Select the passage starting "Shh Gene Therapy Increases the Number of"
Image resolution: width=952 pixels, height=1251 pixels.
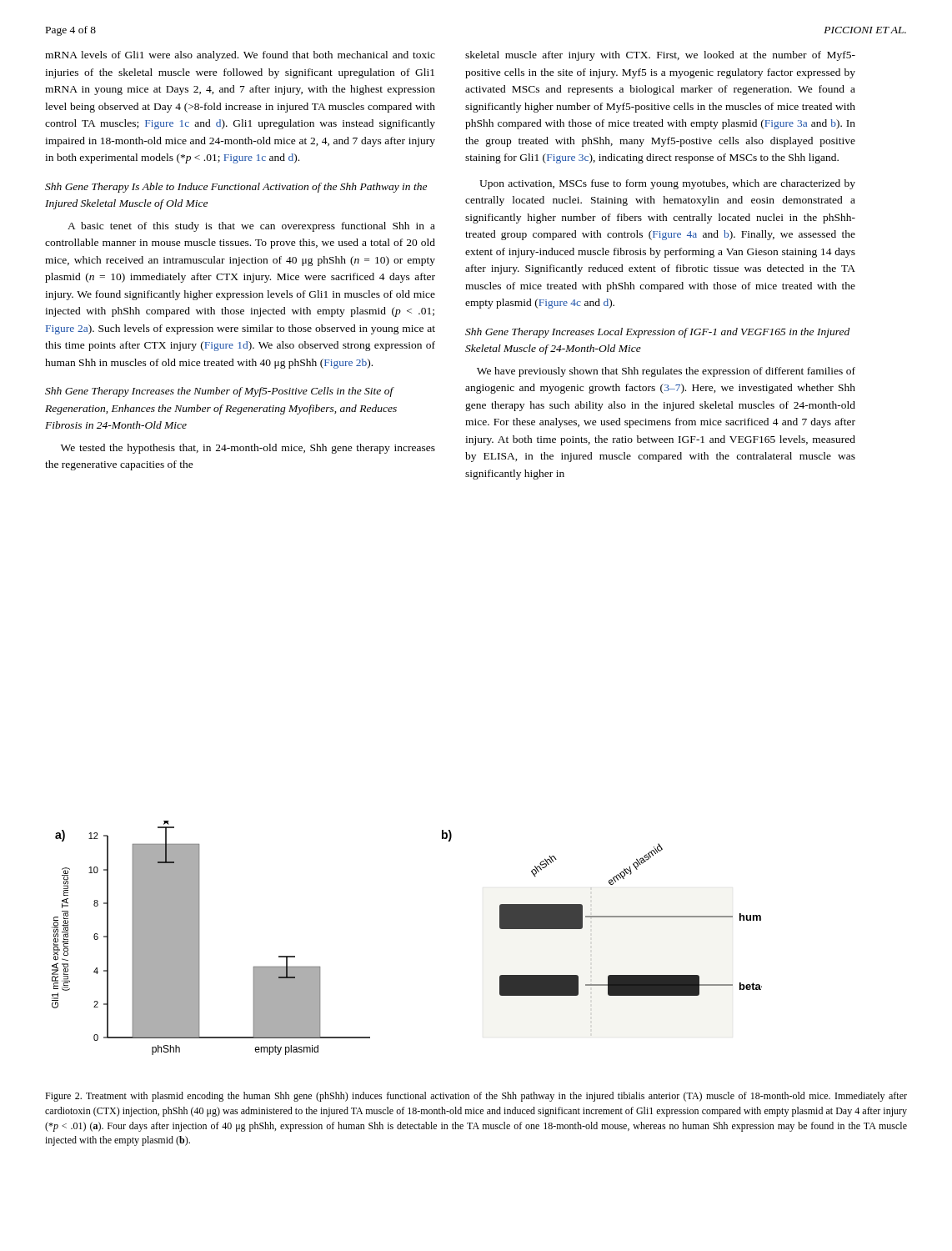[221, 408]
